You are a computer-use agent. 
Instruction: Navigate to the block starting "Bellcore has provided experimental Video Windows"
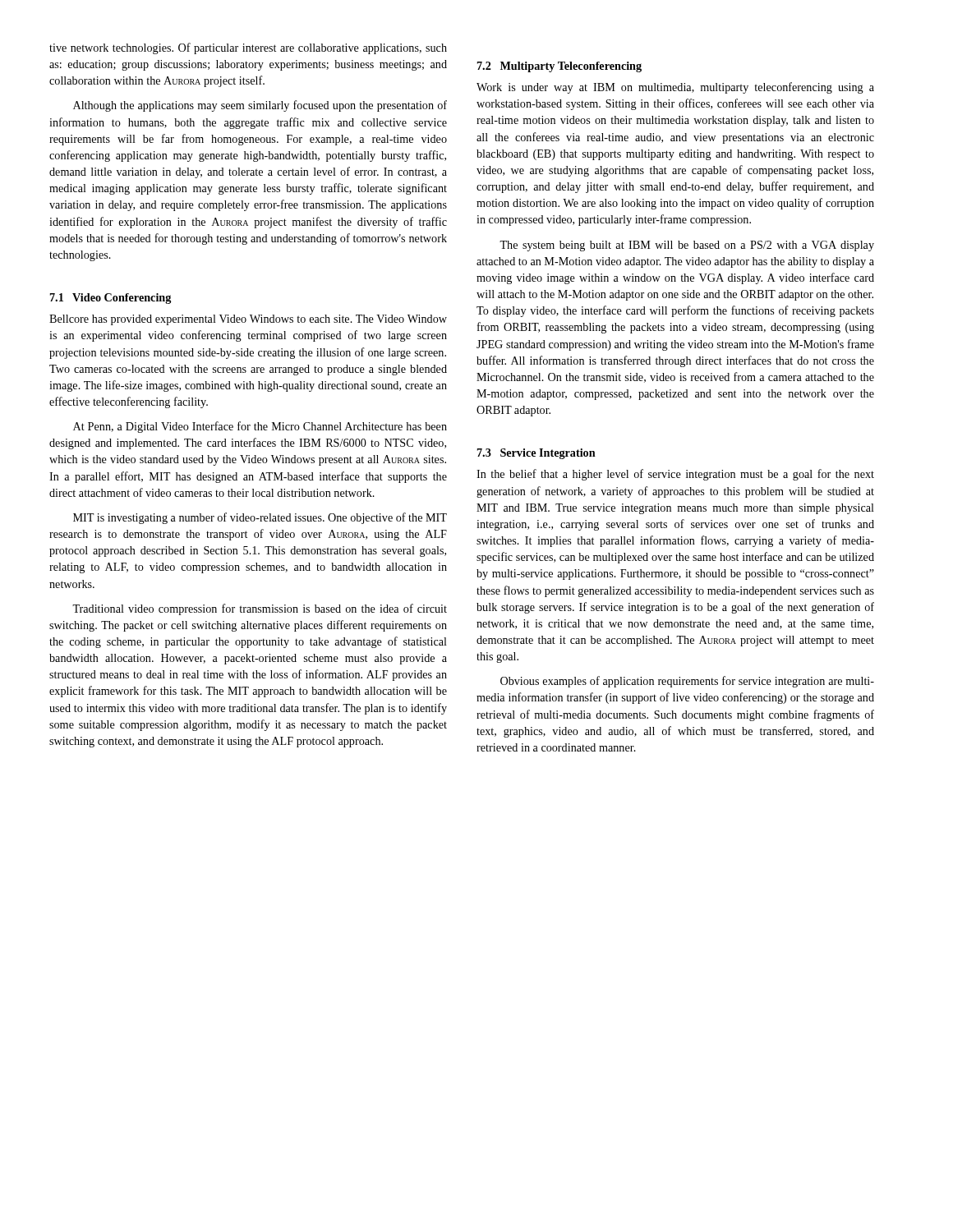click(248, 360)
